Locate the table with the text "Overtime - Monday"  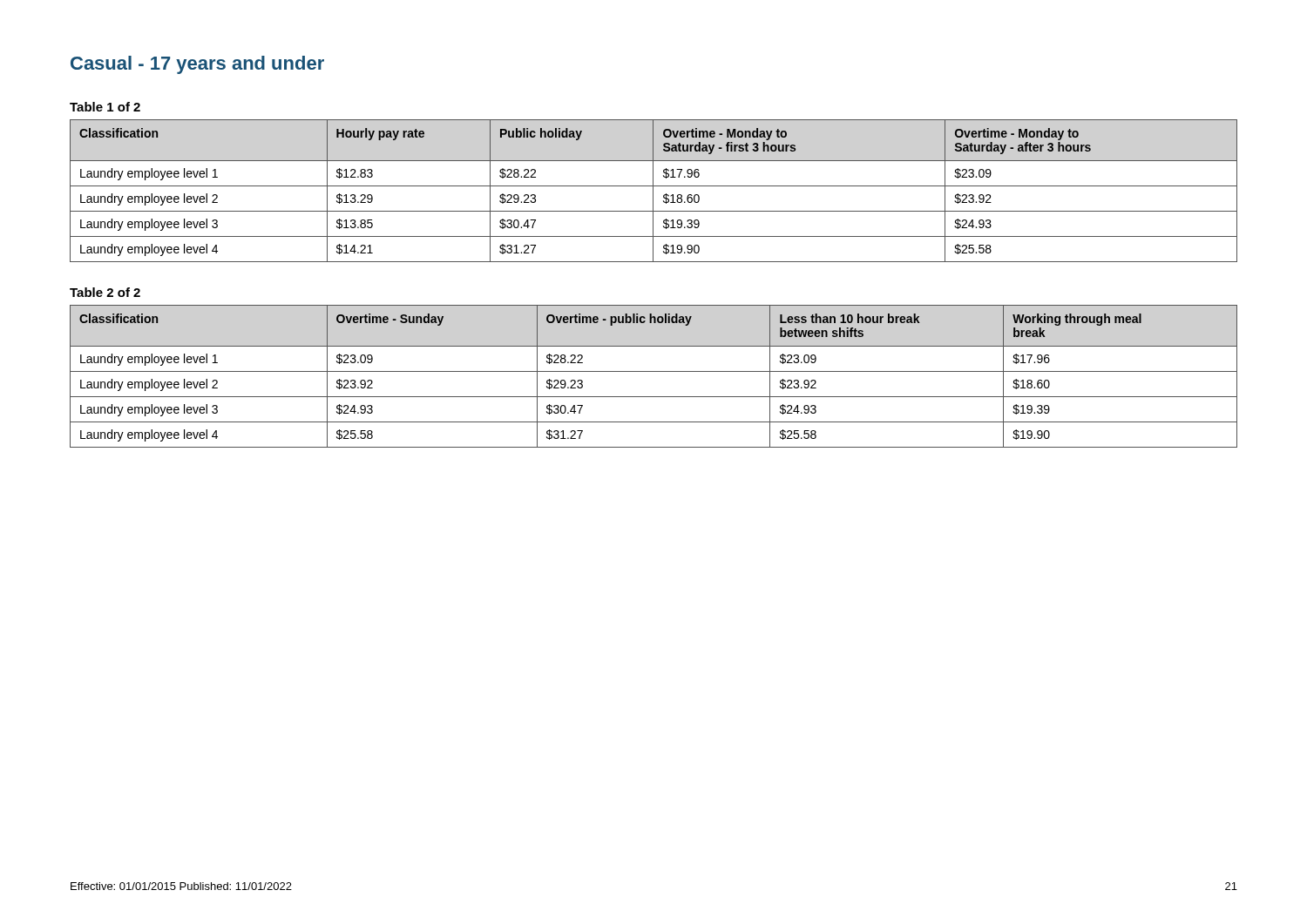point(654,191)
